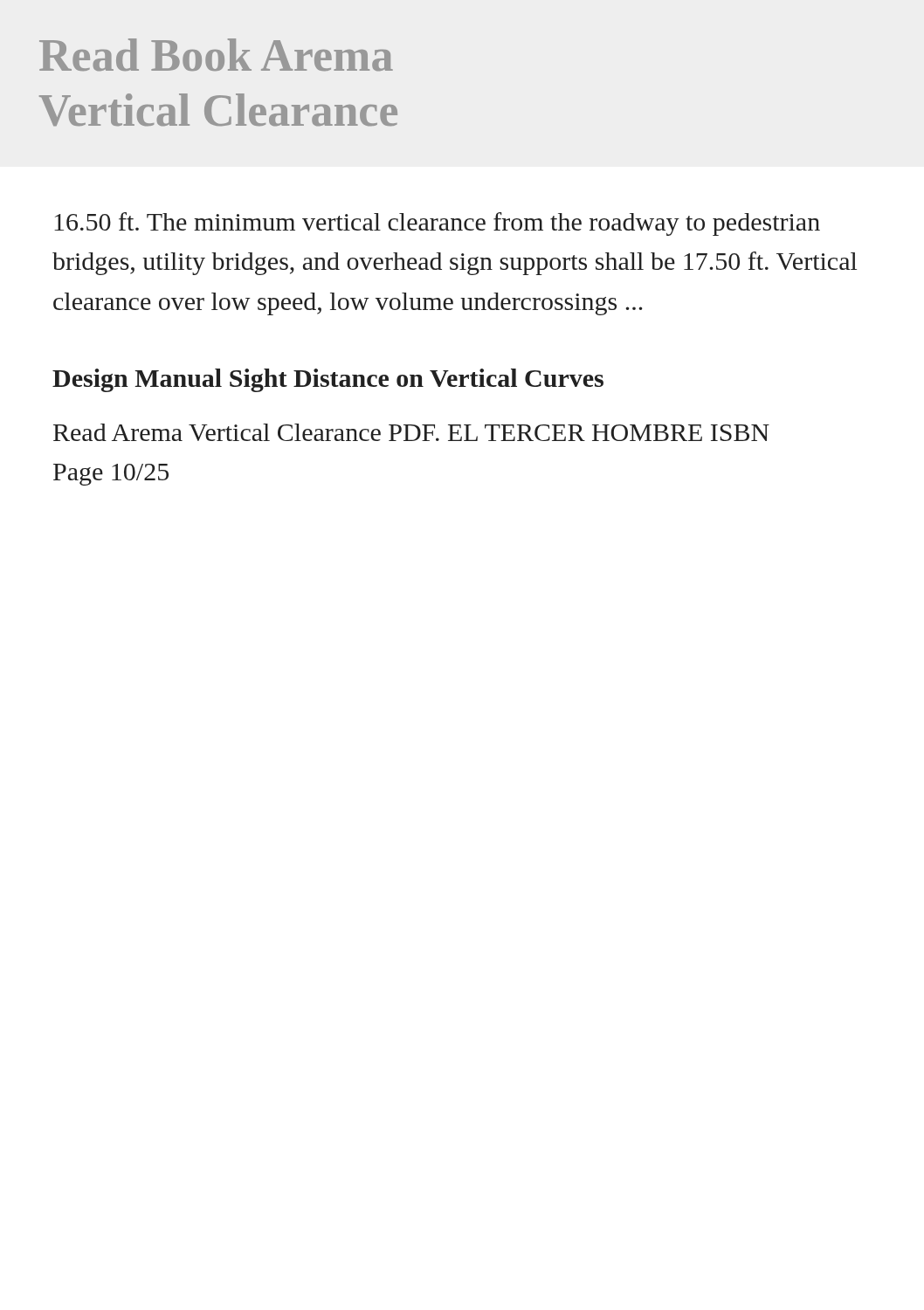The image size is (924, 1310).
Task: Point to the text starting "Read Book AremaVertical Clearance"
Action: click(216, 55)
